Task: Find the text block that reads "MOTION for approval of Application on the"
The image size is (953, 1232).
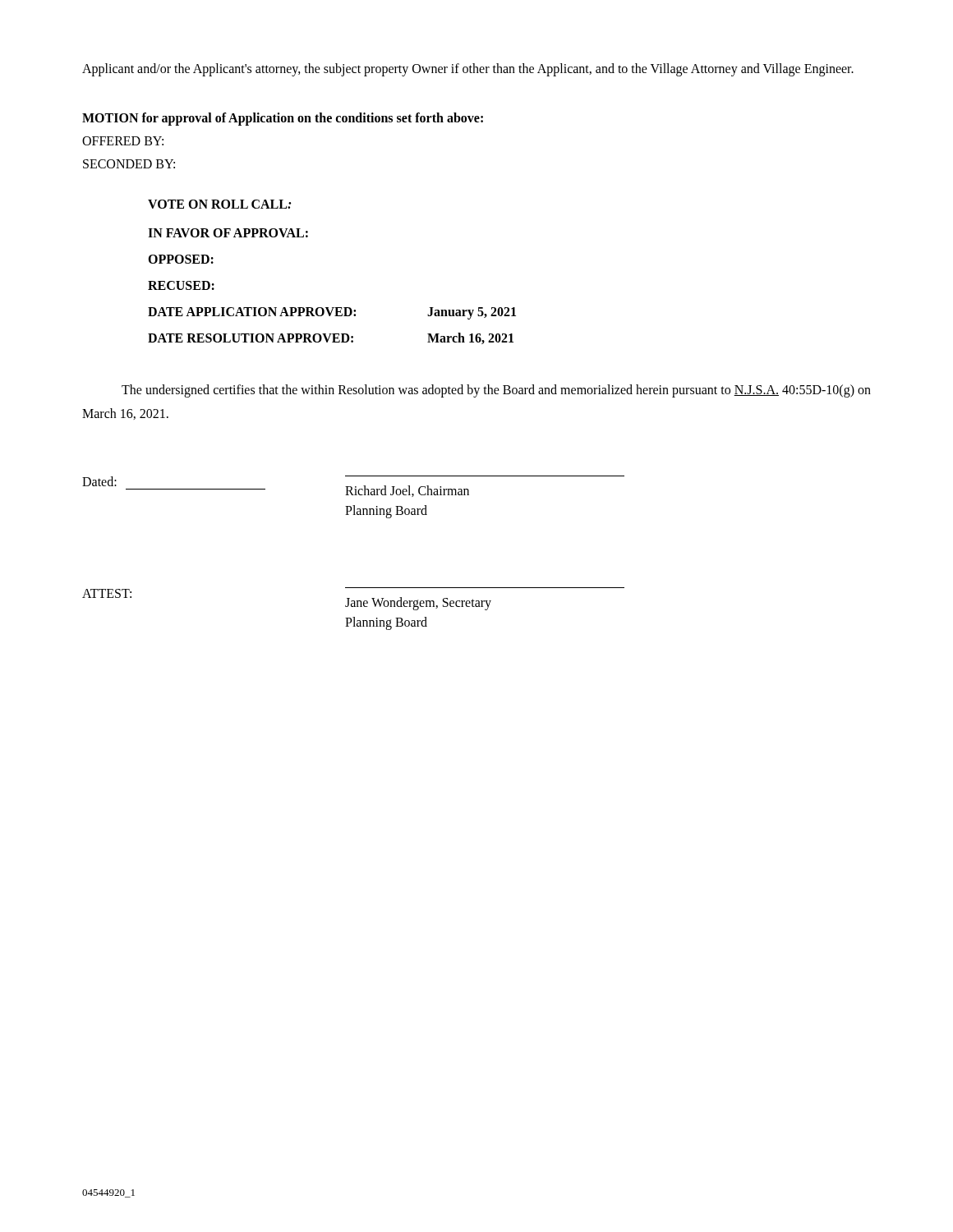Action: pyautogui.click(x=476, y=118)
